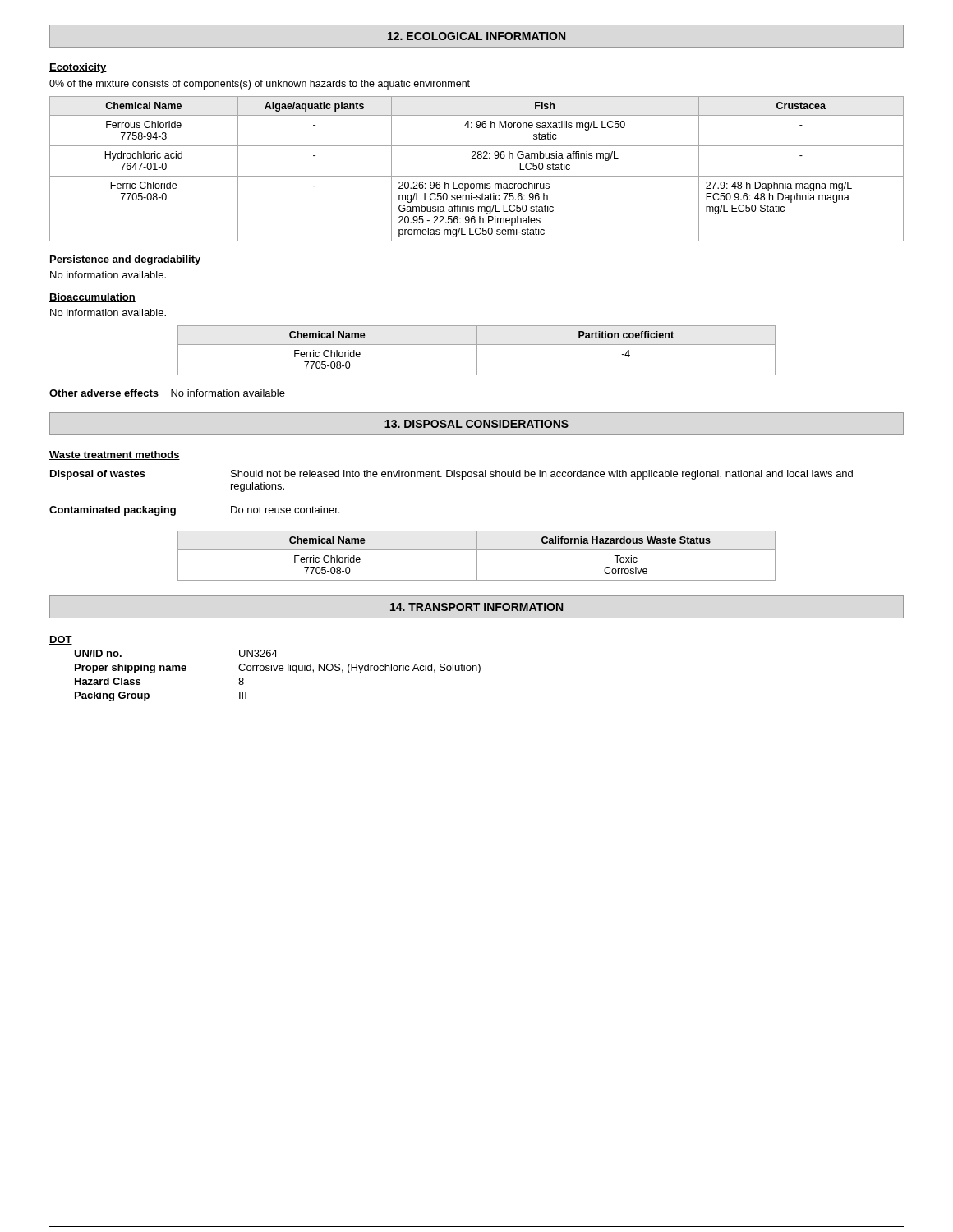Locate the block of text that opens with "Contaminated packaging Do not reuse"
This screenshot has width=953, height=1232.
click(x=109, y=510)
